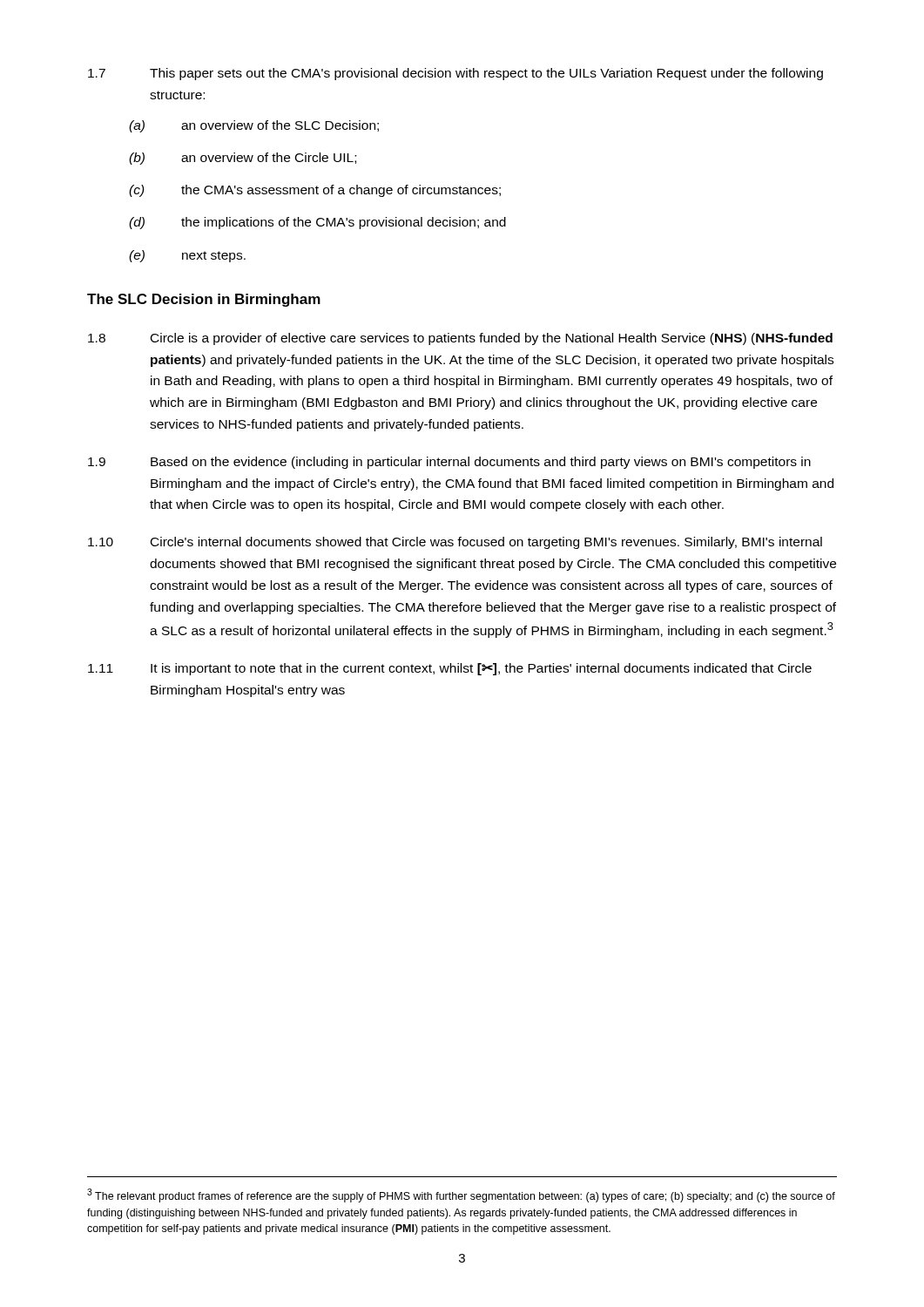Select the block starting "The SLC Decision"
The image size is (924, 1307).
(x=204, y=299)
